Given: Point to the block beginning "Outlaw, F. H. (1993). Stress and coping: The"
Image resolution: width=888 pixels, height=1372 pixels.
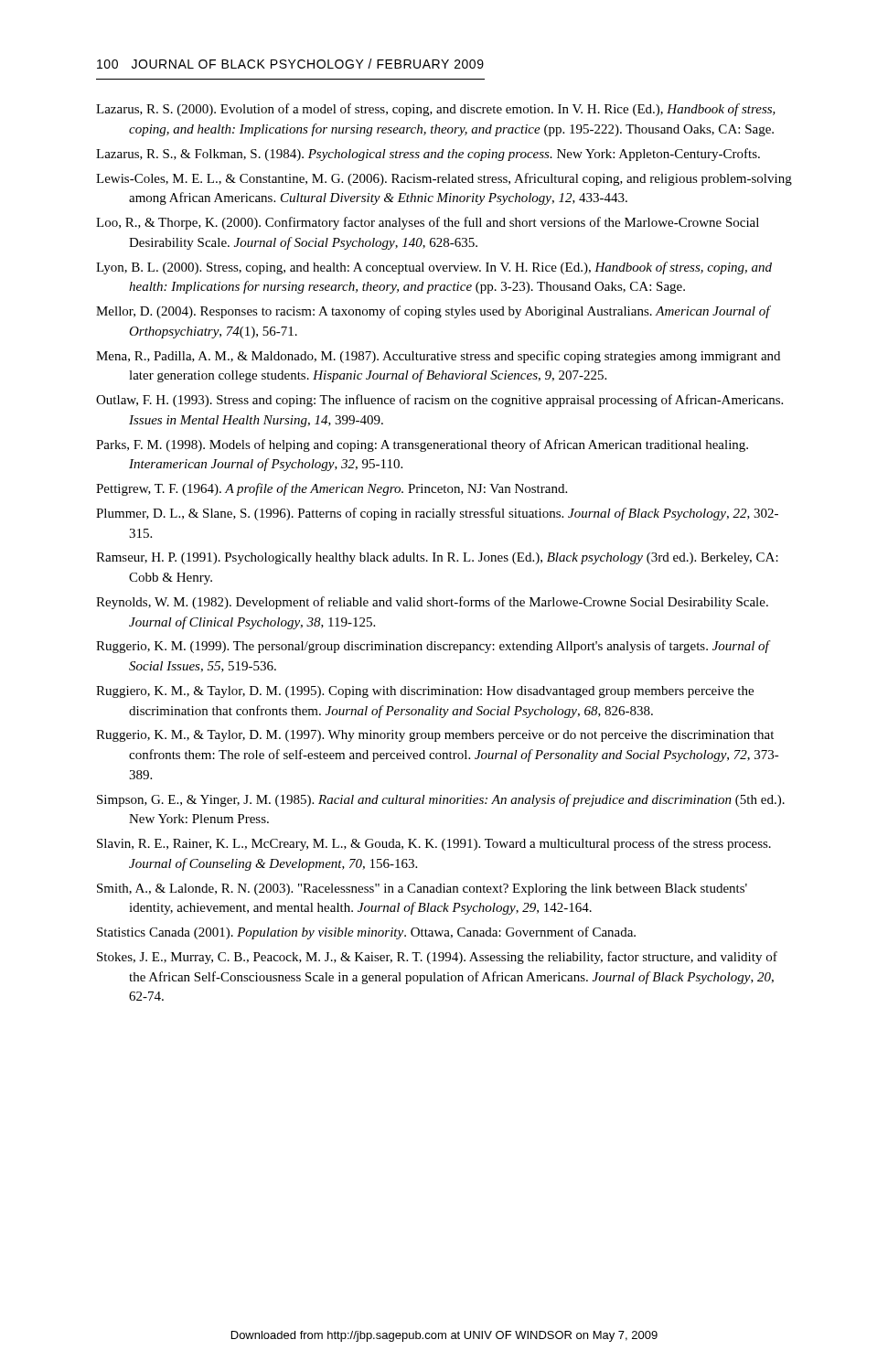Looking at the screenshot, I should tap(440, 410).
